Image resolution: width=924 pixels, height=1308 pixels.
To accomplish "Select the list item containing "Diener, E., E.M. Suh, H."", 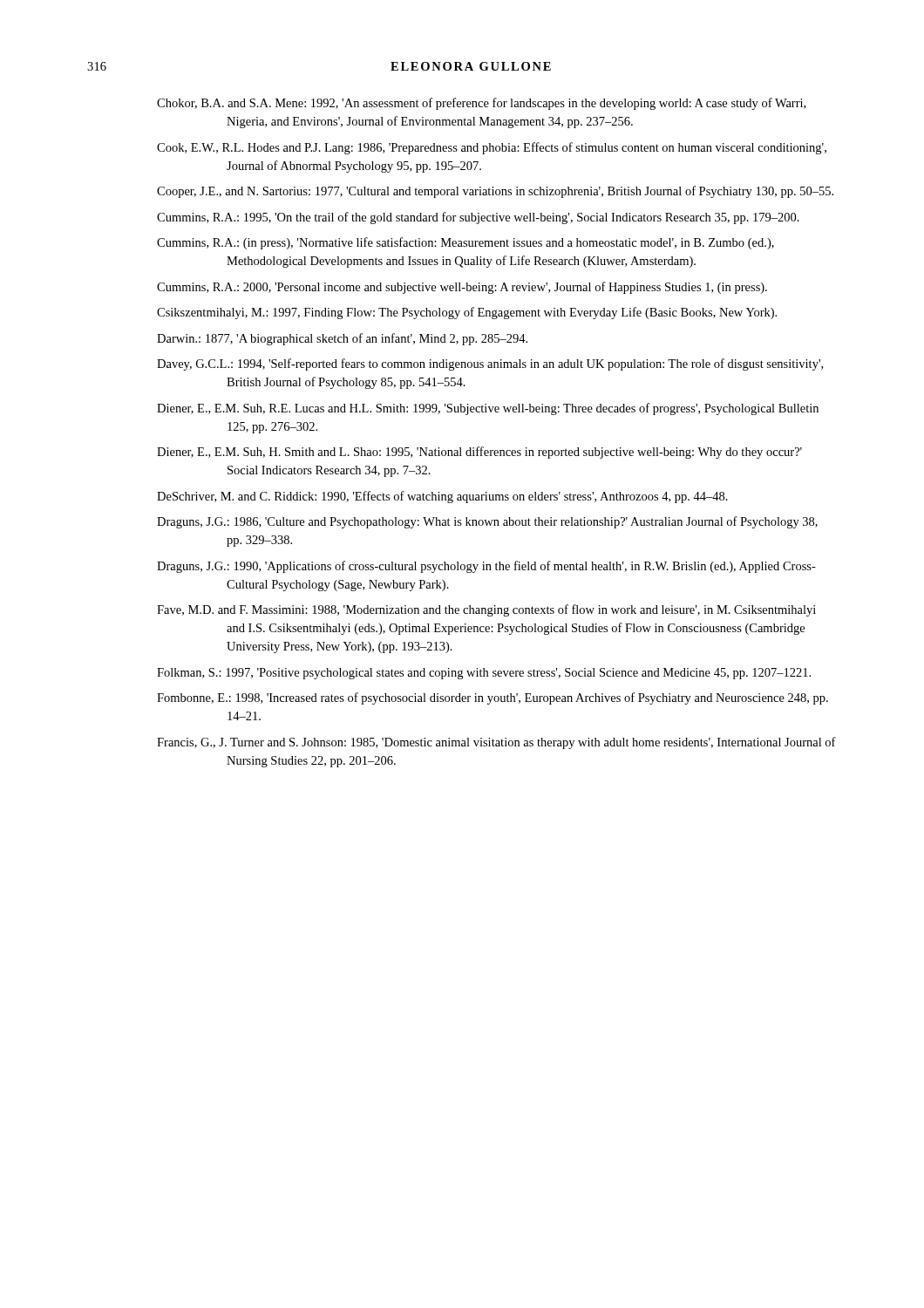I will tap(480, 461).
